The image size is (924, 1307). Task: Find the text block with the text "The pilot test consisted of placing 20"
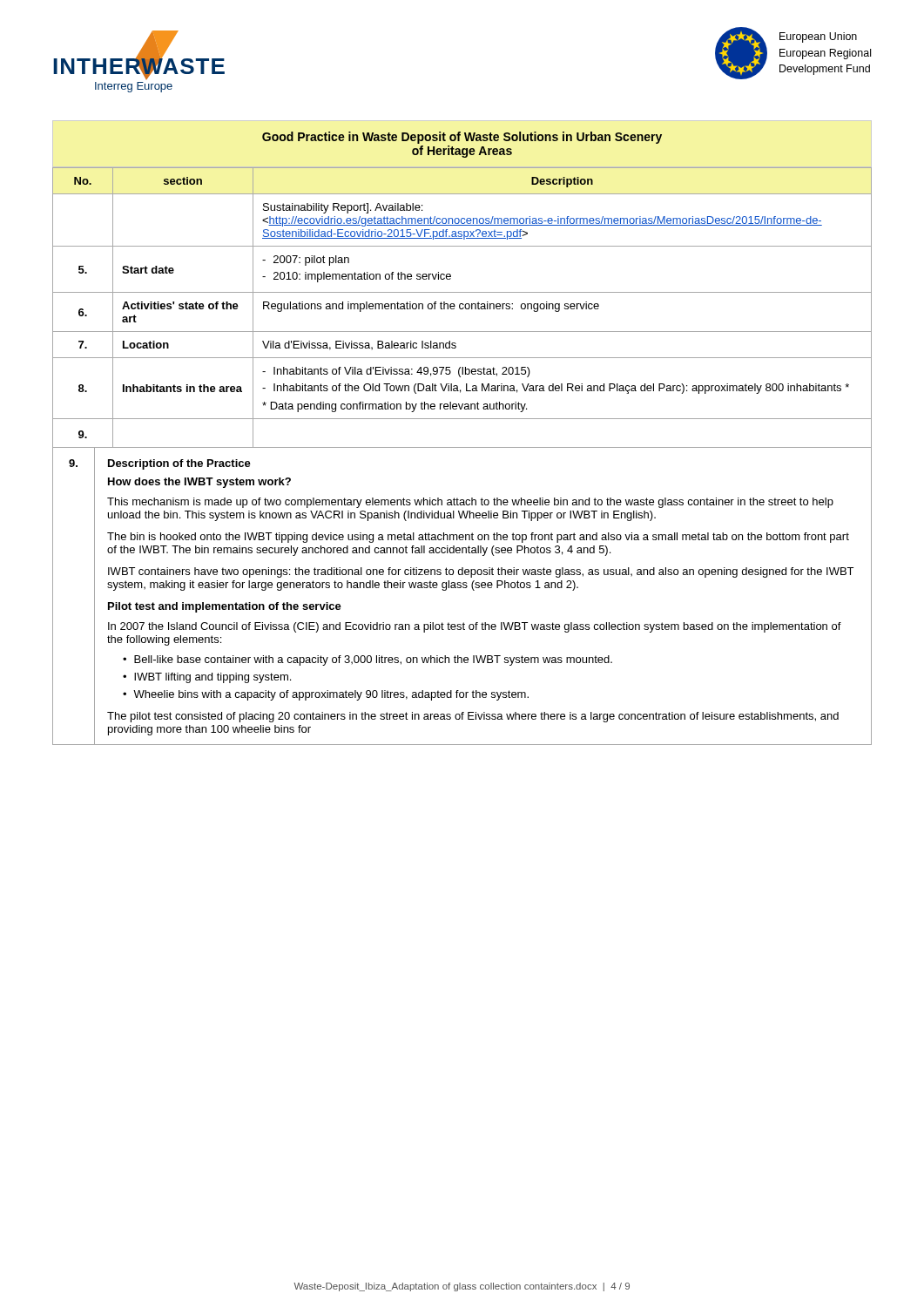click(x=473, y=722)
